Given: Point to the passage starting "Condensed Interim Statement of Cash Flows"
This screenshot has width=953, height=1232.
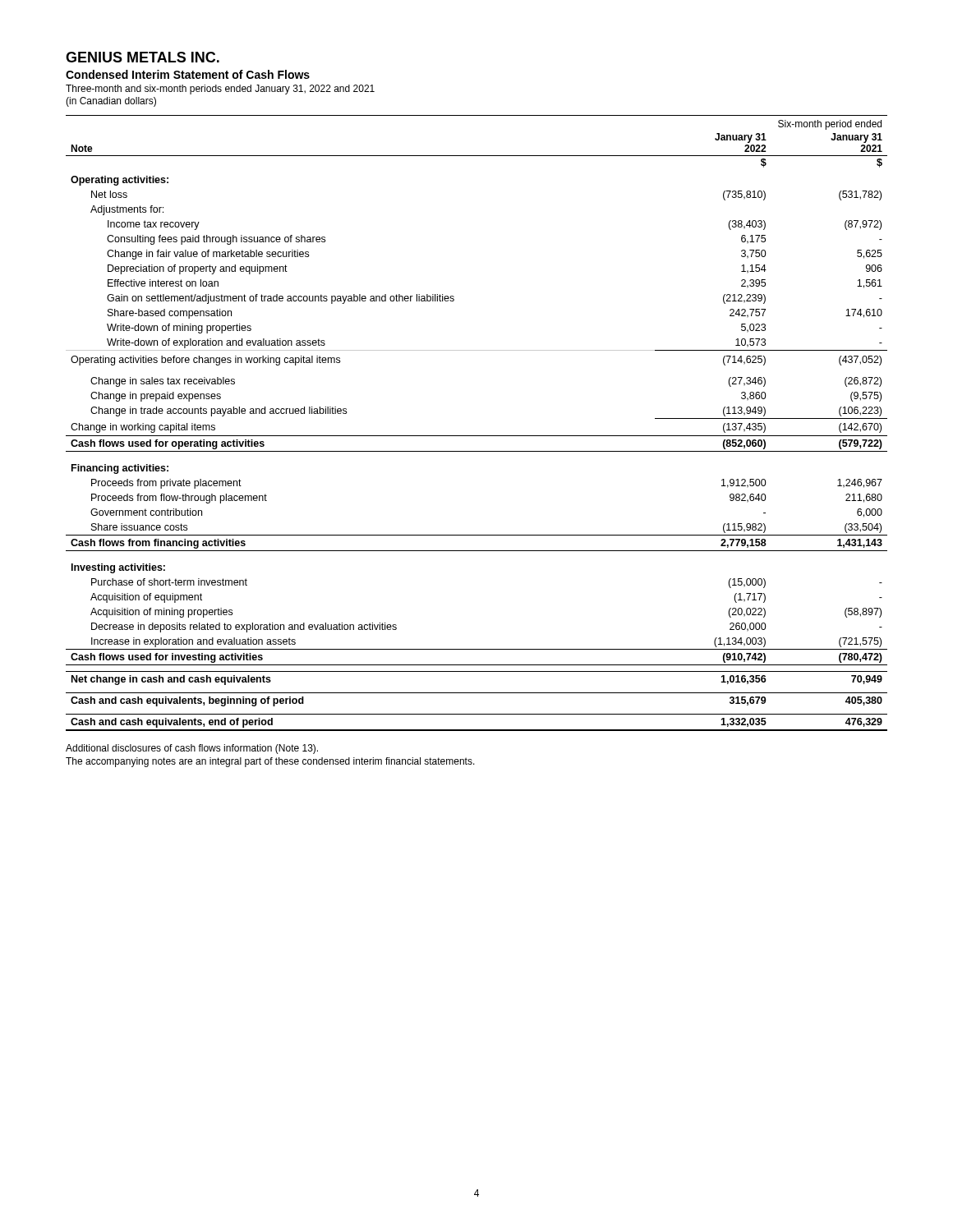Looking at the screenshot, I should [188, 75].
